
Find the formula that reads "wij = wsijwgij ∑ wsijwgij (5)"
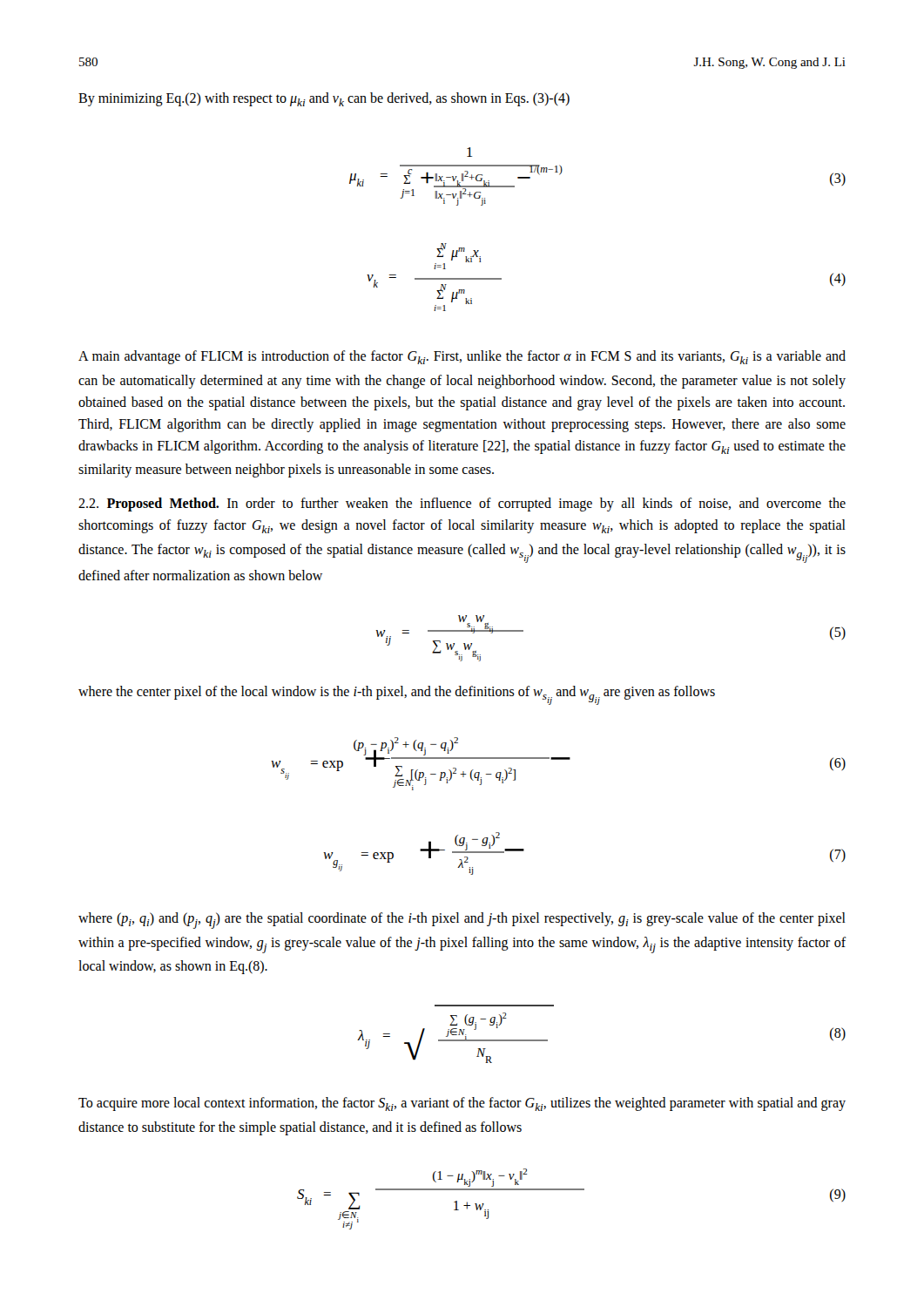(x=462, y=632)
